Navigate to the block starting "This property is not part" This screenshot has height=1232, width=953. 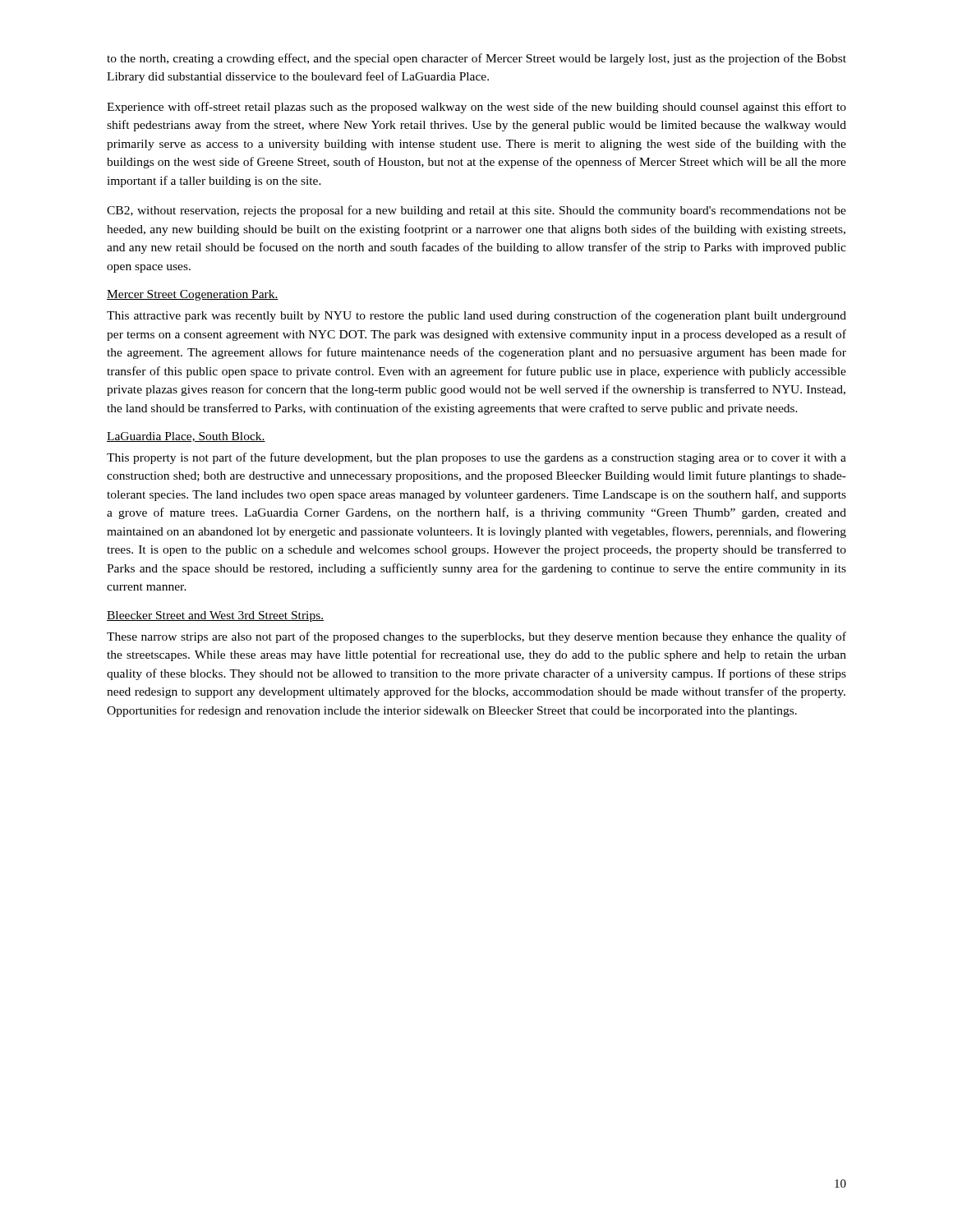476,522
